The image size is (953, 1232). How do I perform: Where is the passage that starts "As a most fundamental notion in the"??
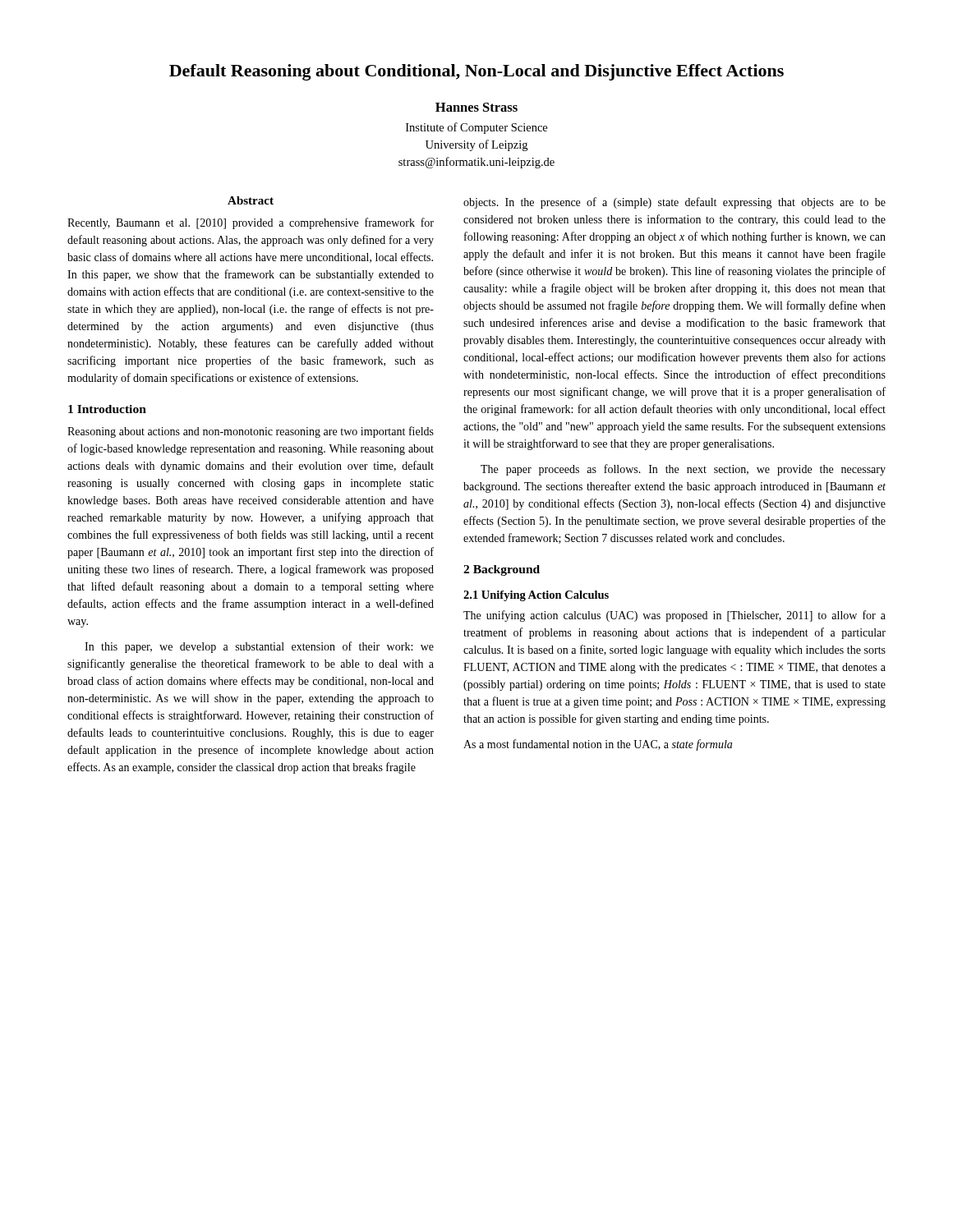click(598, 744)
